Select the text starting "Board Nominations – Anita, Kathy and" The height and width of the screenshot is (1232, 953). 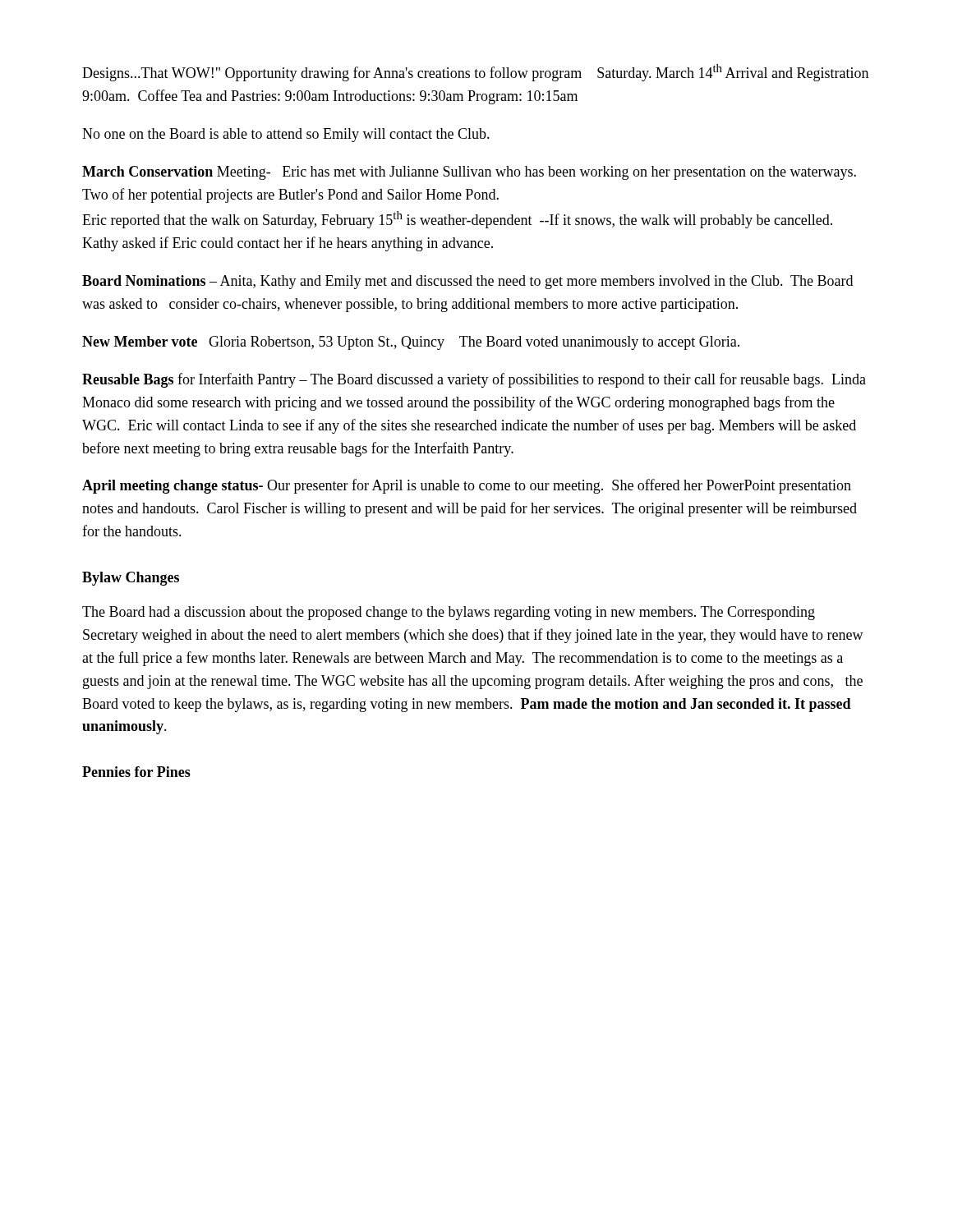pyautogui.click(x=468, y=293)
